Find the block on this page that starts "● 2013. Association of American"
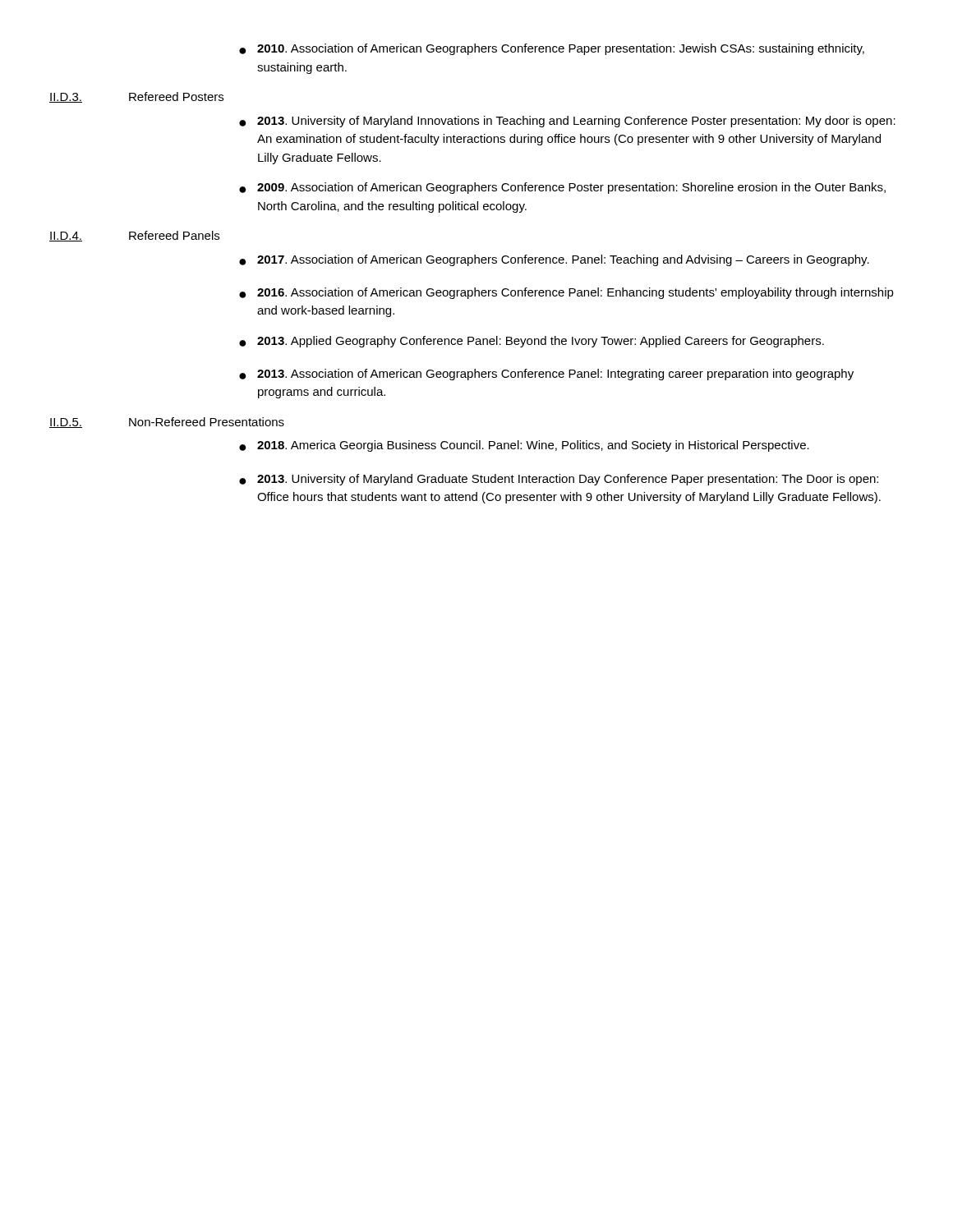Screen dimensions: 1232x953 [x=571, y=383]
